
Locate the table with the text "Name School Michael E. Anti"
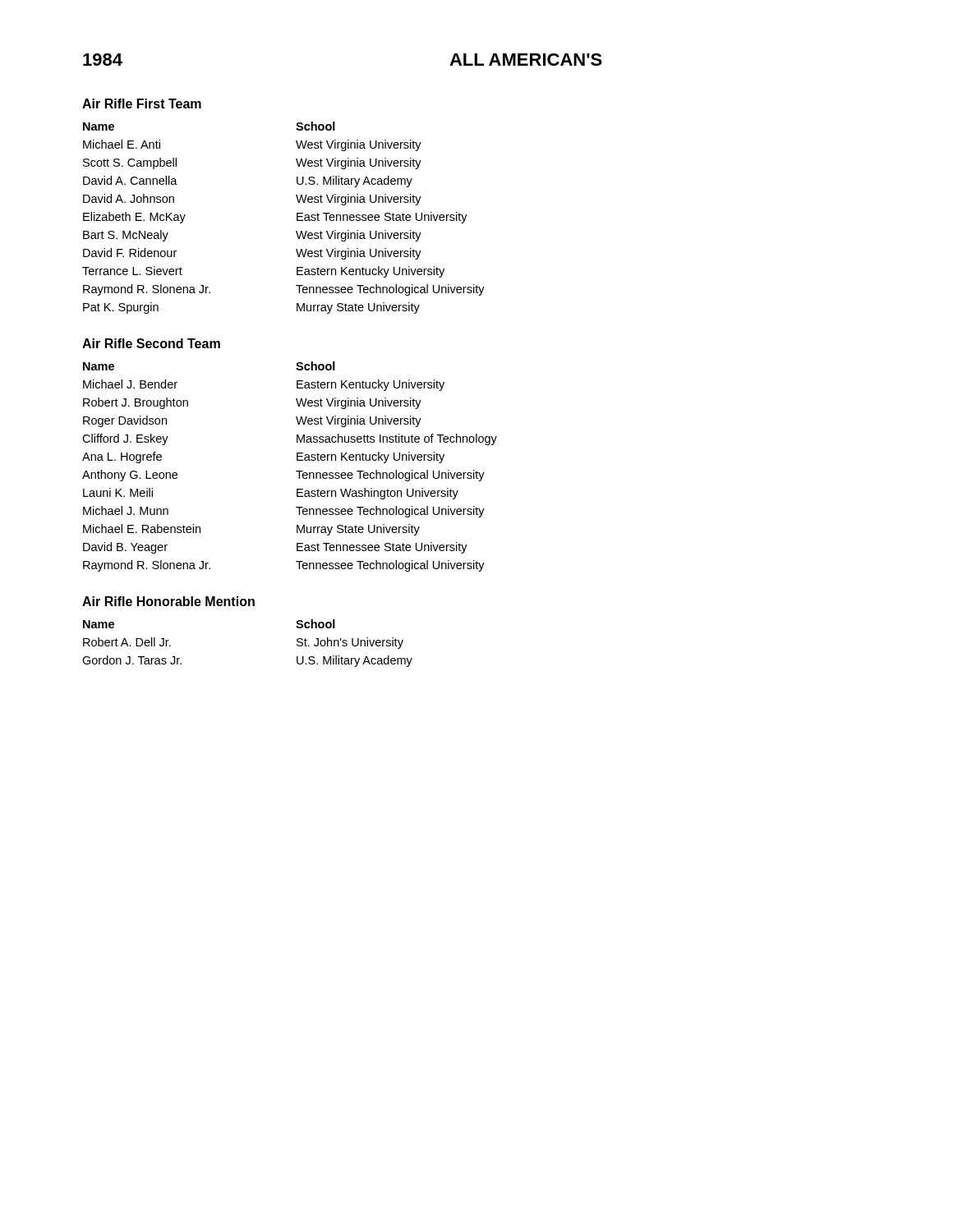point(476,217)
